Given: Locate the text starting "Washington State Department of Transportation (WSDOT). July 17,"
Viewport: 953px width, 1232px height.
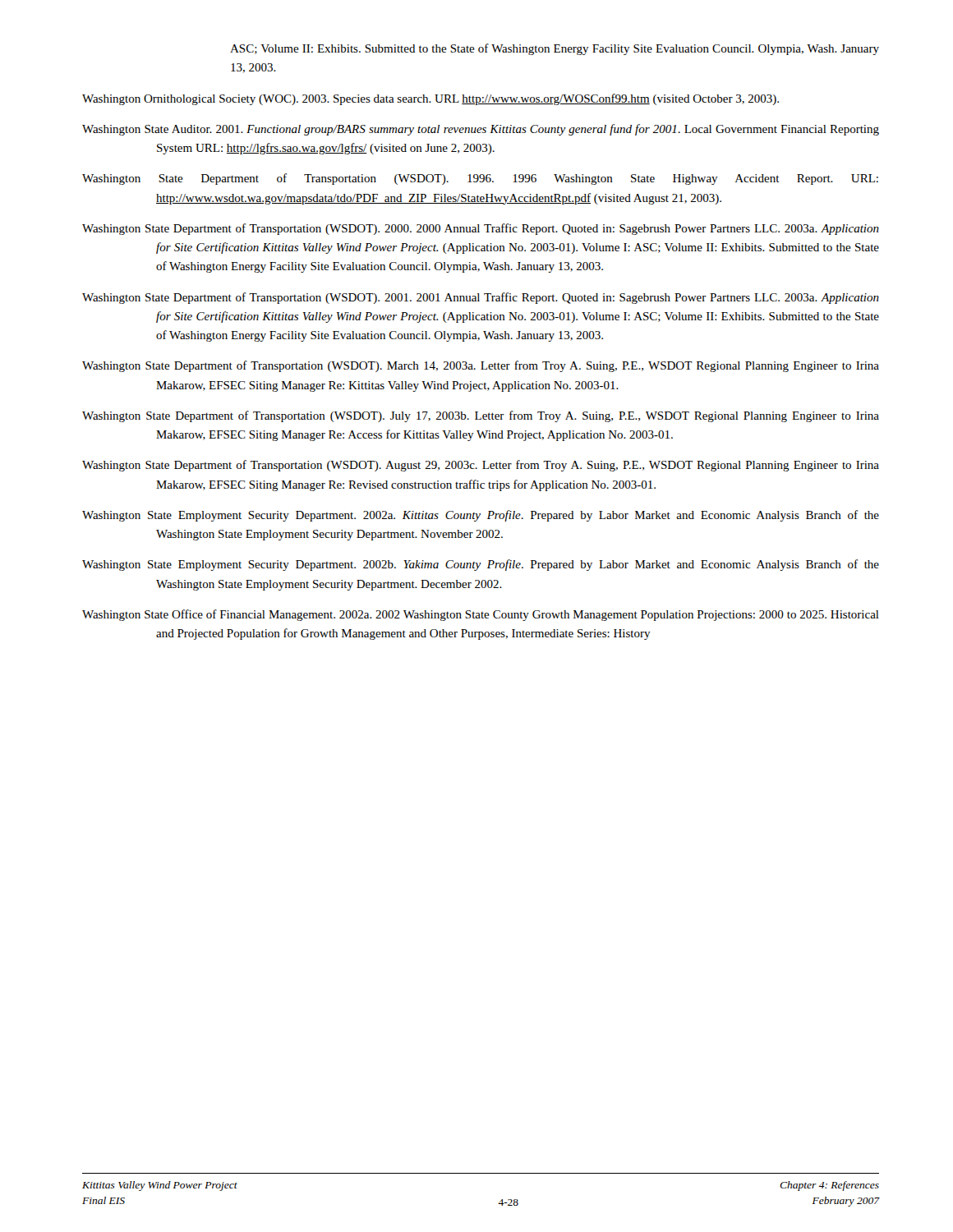Looking at the screenshot, I should pyautogui.click(x=481, y=425).
